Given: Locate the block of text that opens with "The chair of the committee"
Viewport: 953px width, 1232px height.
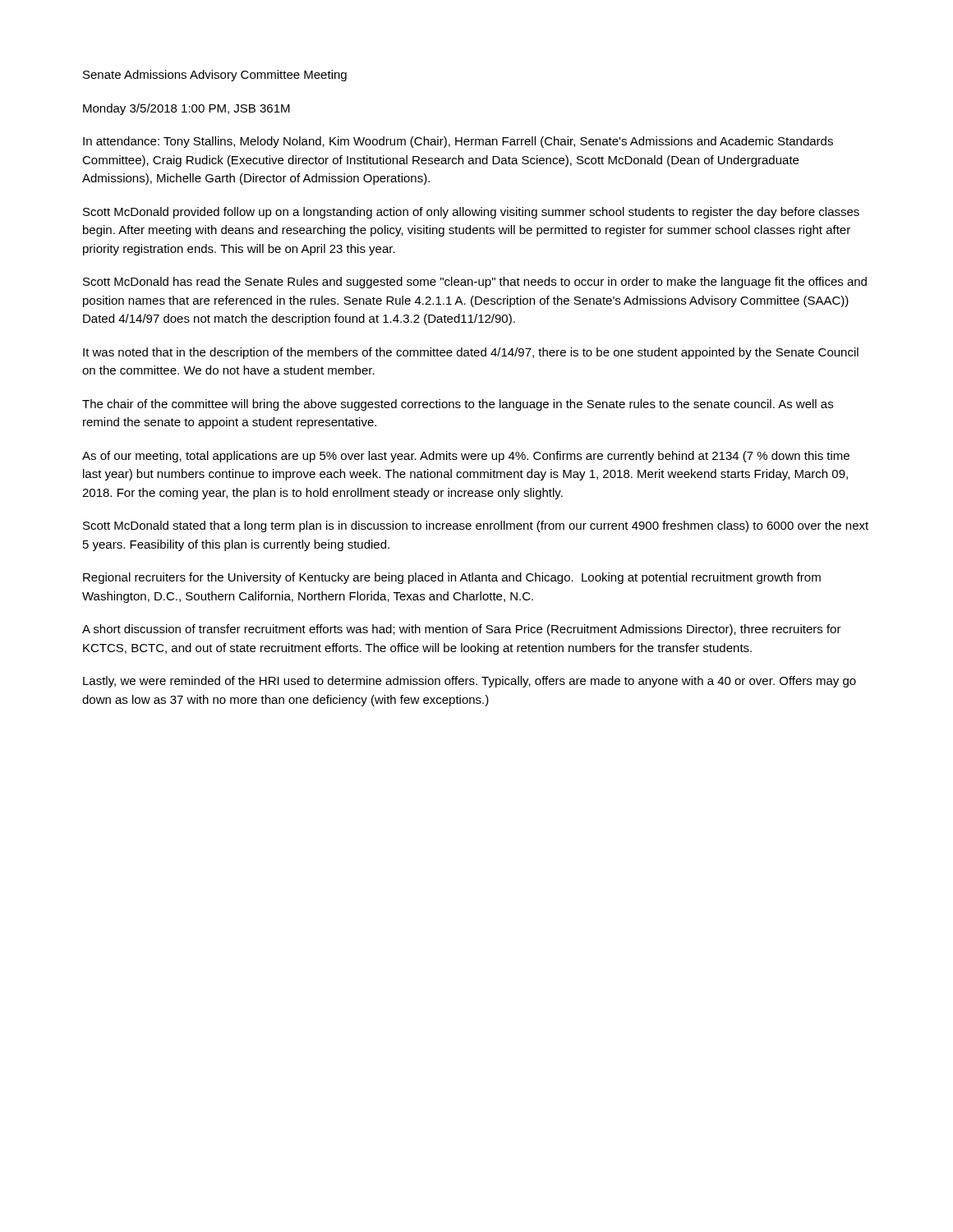Looking at the screenshot, I should click(458, 413).
